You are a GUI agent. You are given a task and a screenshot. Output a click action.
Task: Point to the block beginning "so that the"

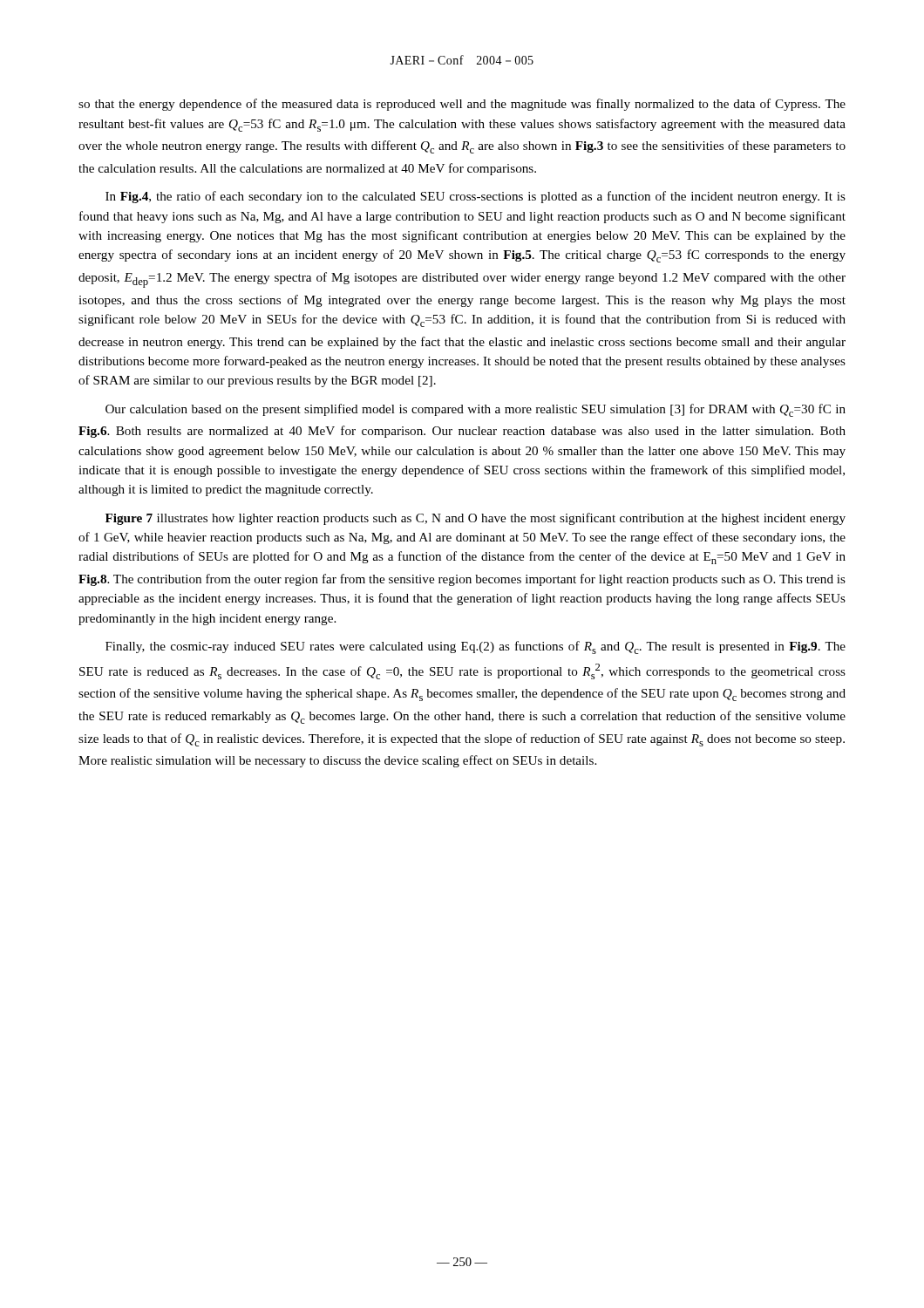point(462,433)
